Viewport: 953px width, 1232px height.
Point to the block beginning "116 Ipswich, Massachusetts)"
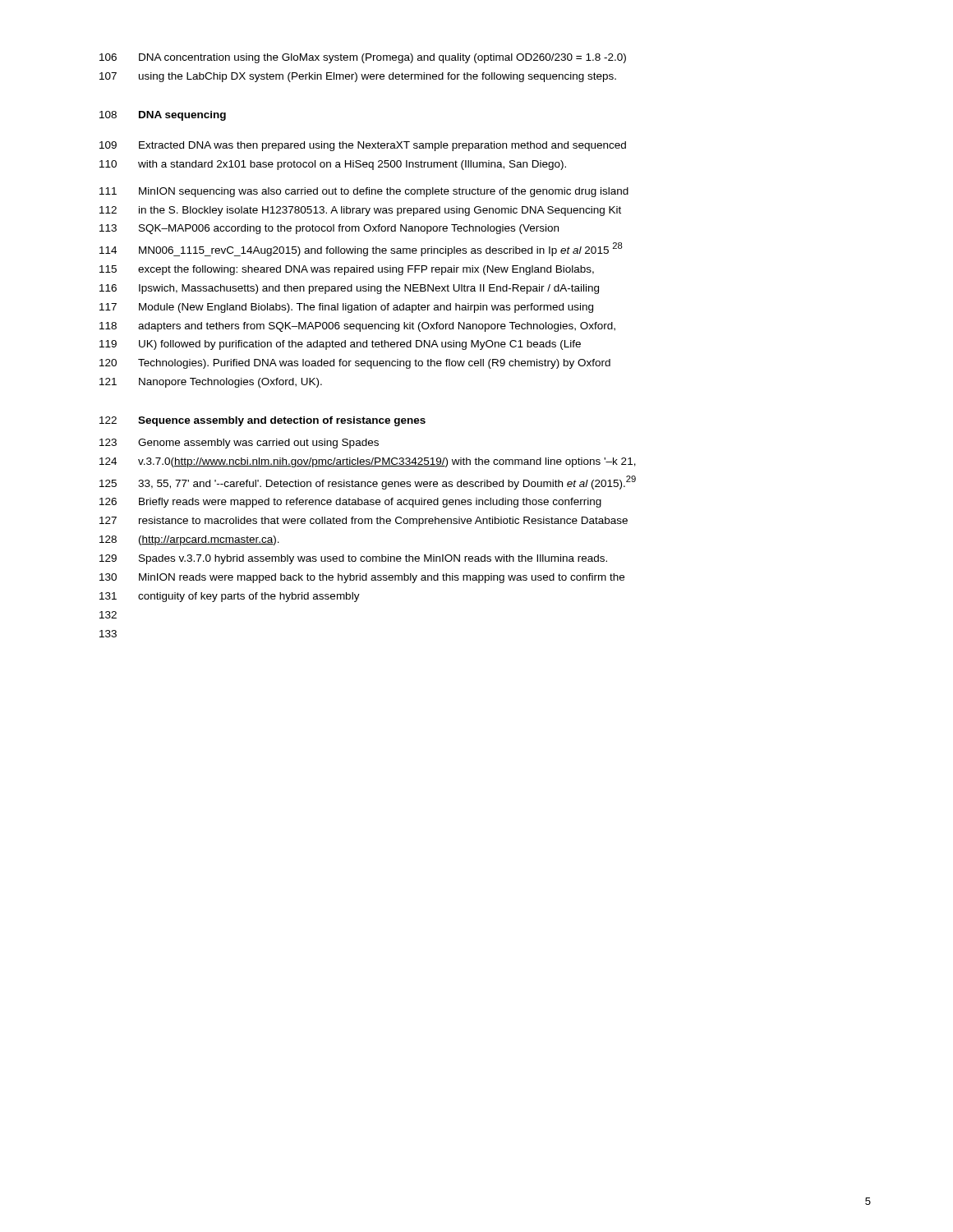point(485,288)
